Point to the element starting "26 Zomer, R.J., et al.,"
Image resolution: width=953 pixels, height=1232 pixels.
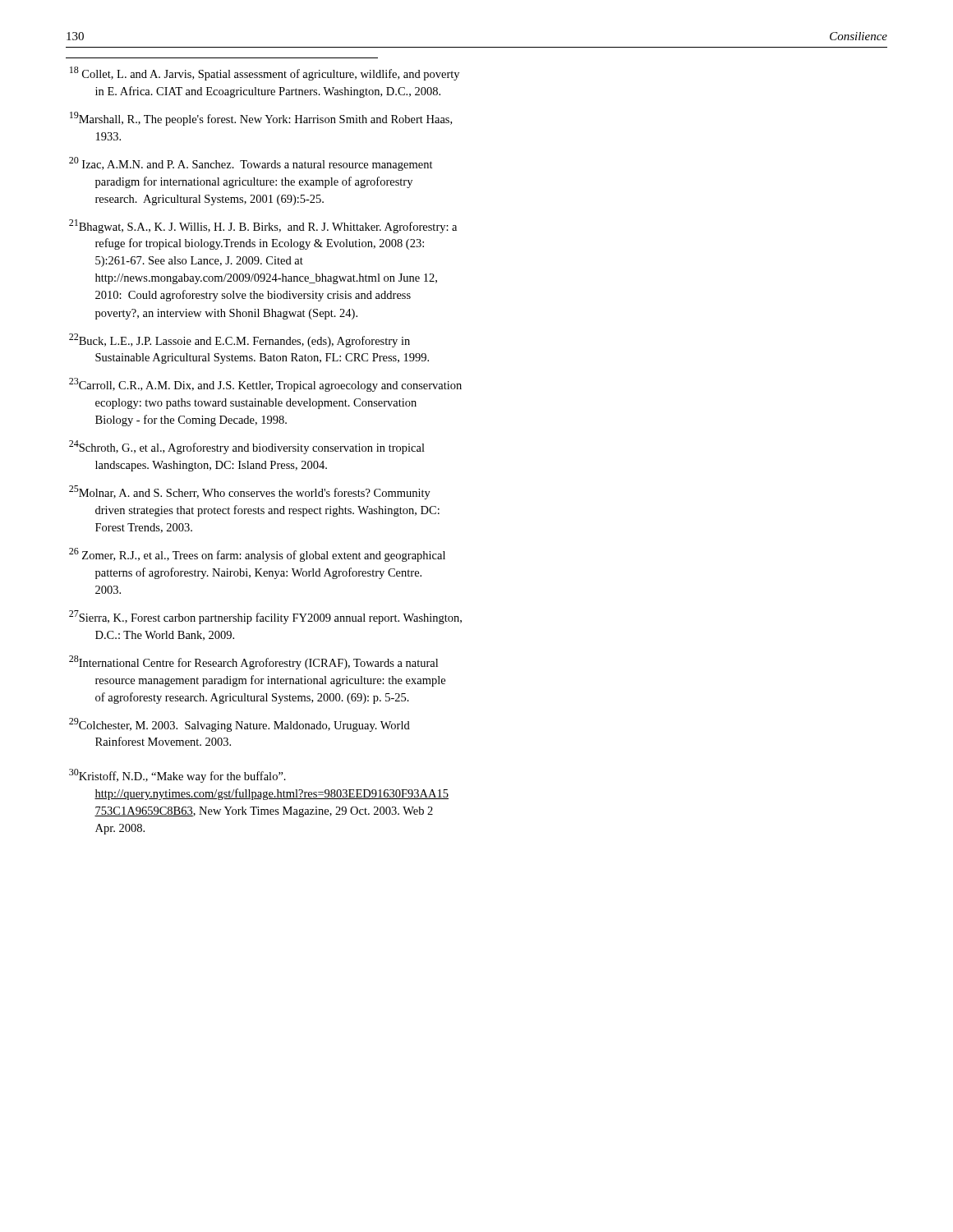(x=257, y=555)
